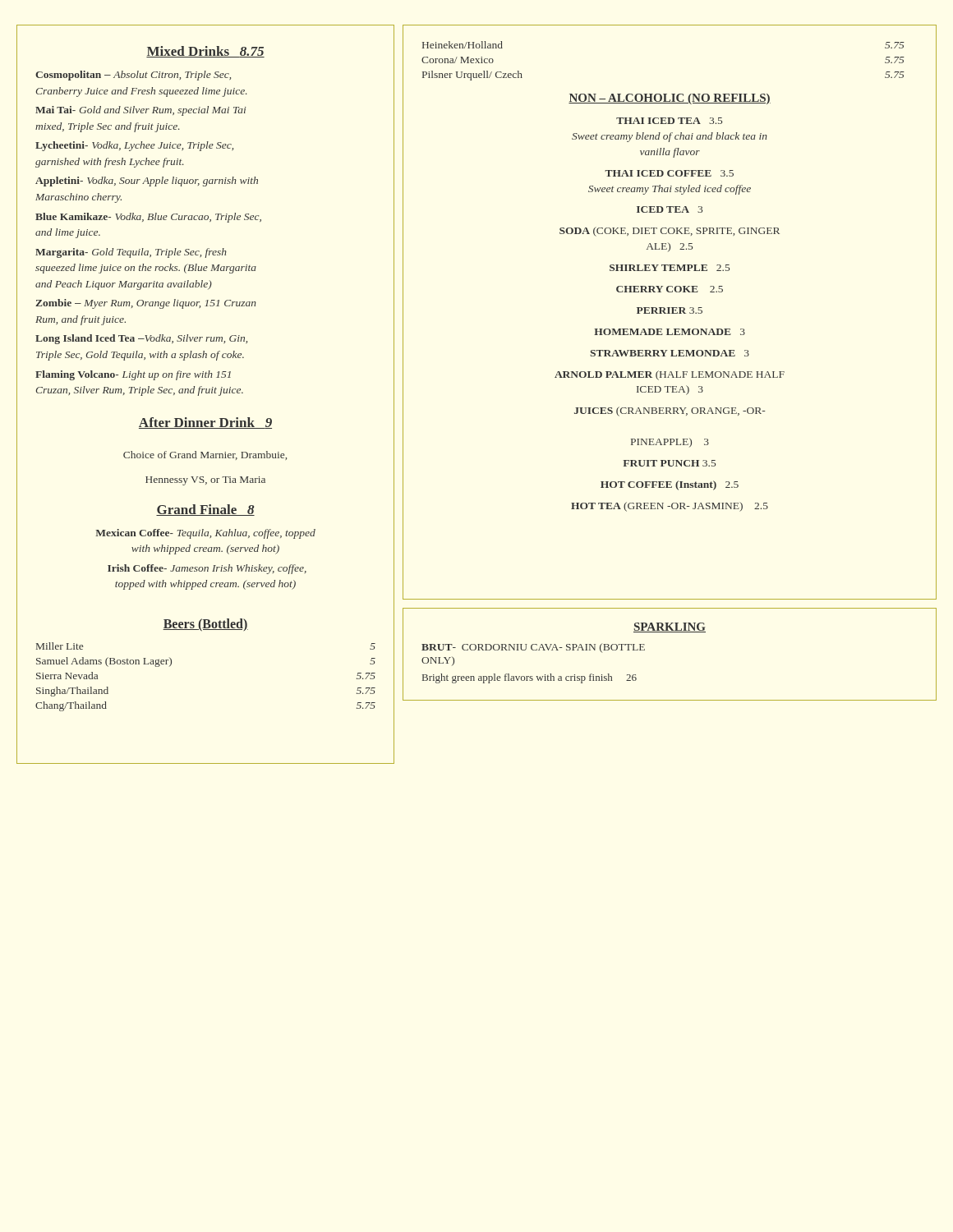Navigate to the element starting "Heineken/Holland 5.75"
The width and height of the screenshot is (953, 1232).
(462, 45)
